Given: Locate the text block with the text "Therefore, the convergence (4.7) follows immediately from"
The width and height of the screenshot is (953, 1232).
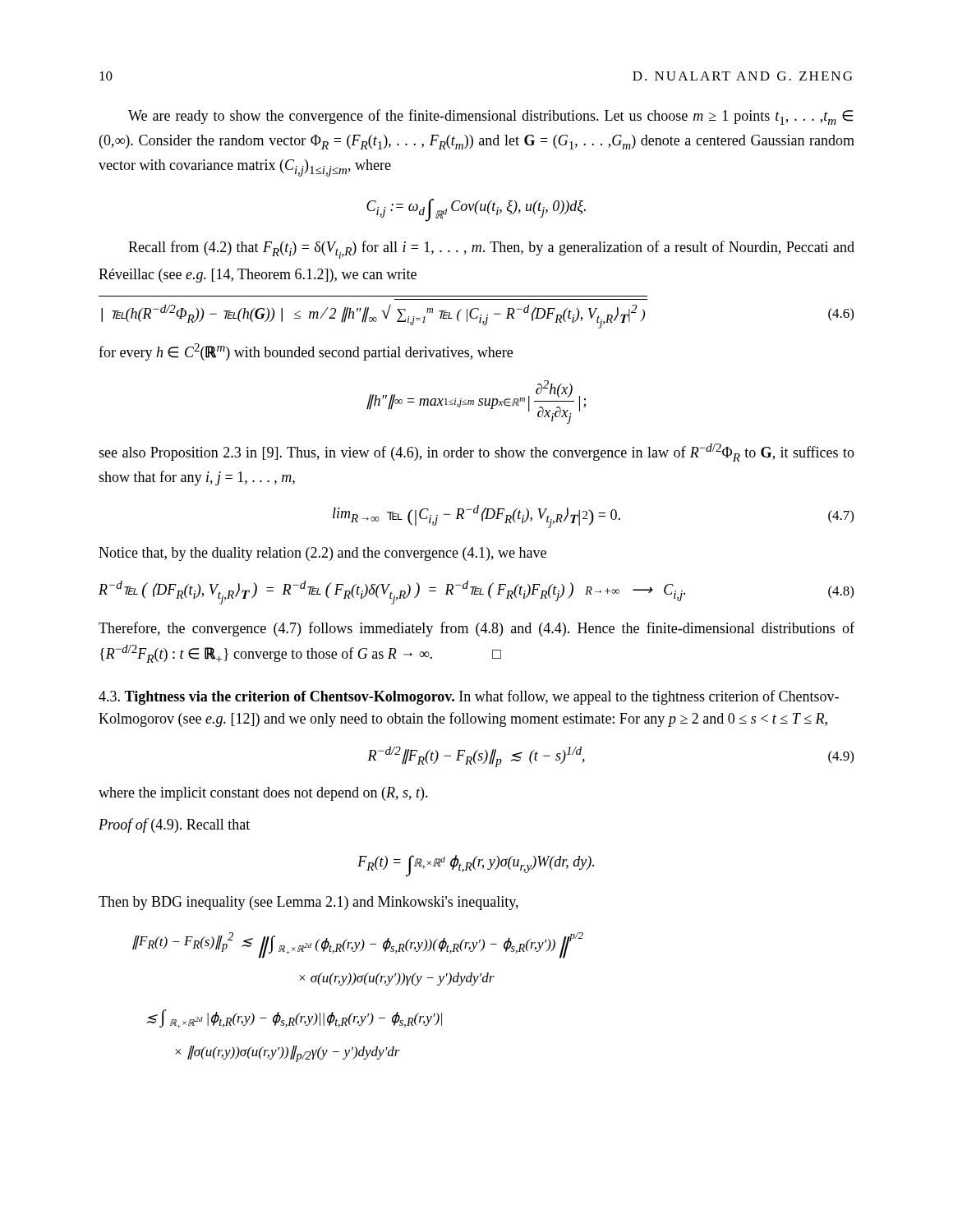Looking at the screenshot, I should [476, 643].
